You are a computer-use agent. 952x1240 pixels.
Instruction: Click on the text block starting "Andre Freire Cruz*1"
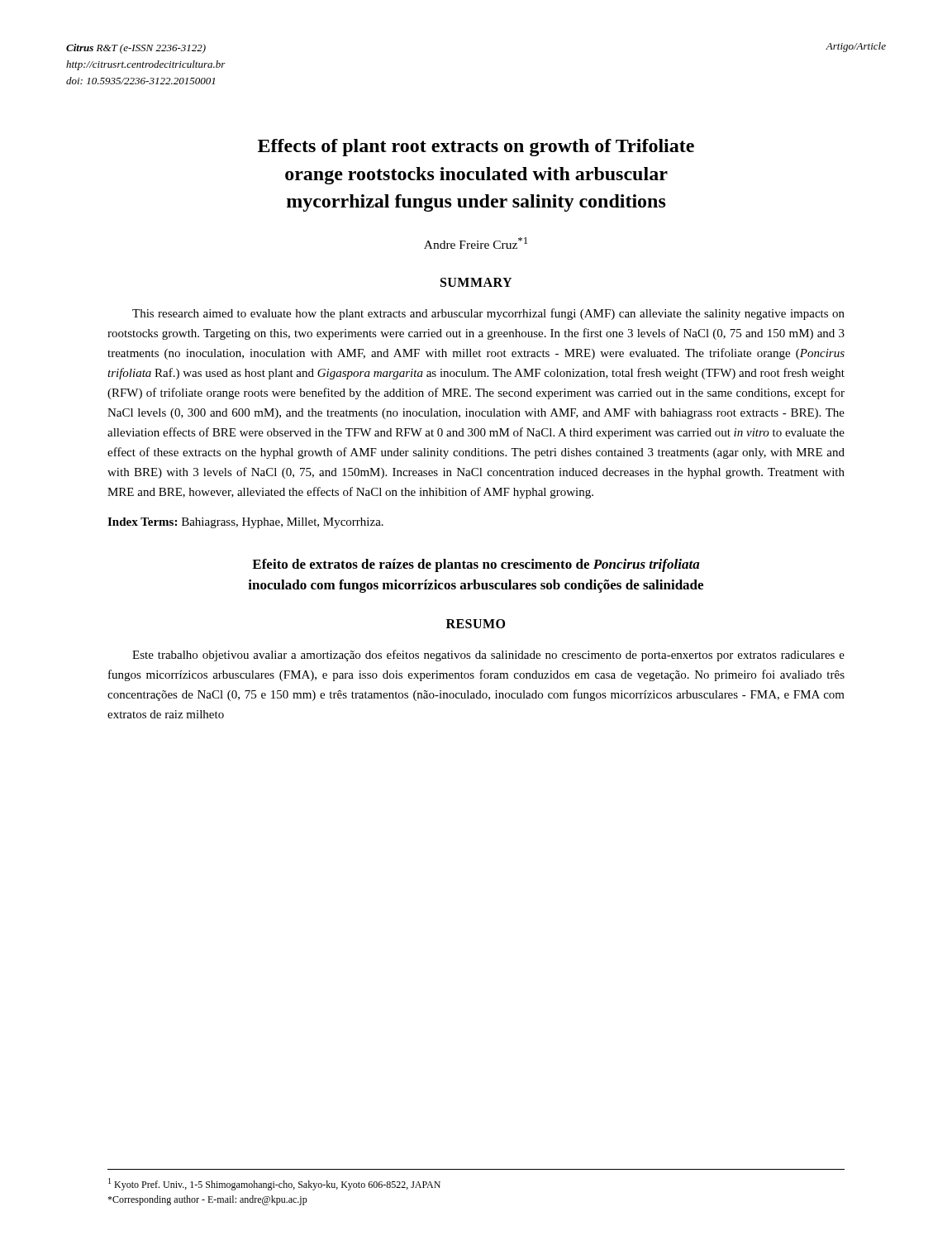(476, 242)
